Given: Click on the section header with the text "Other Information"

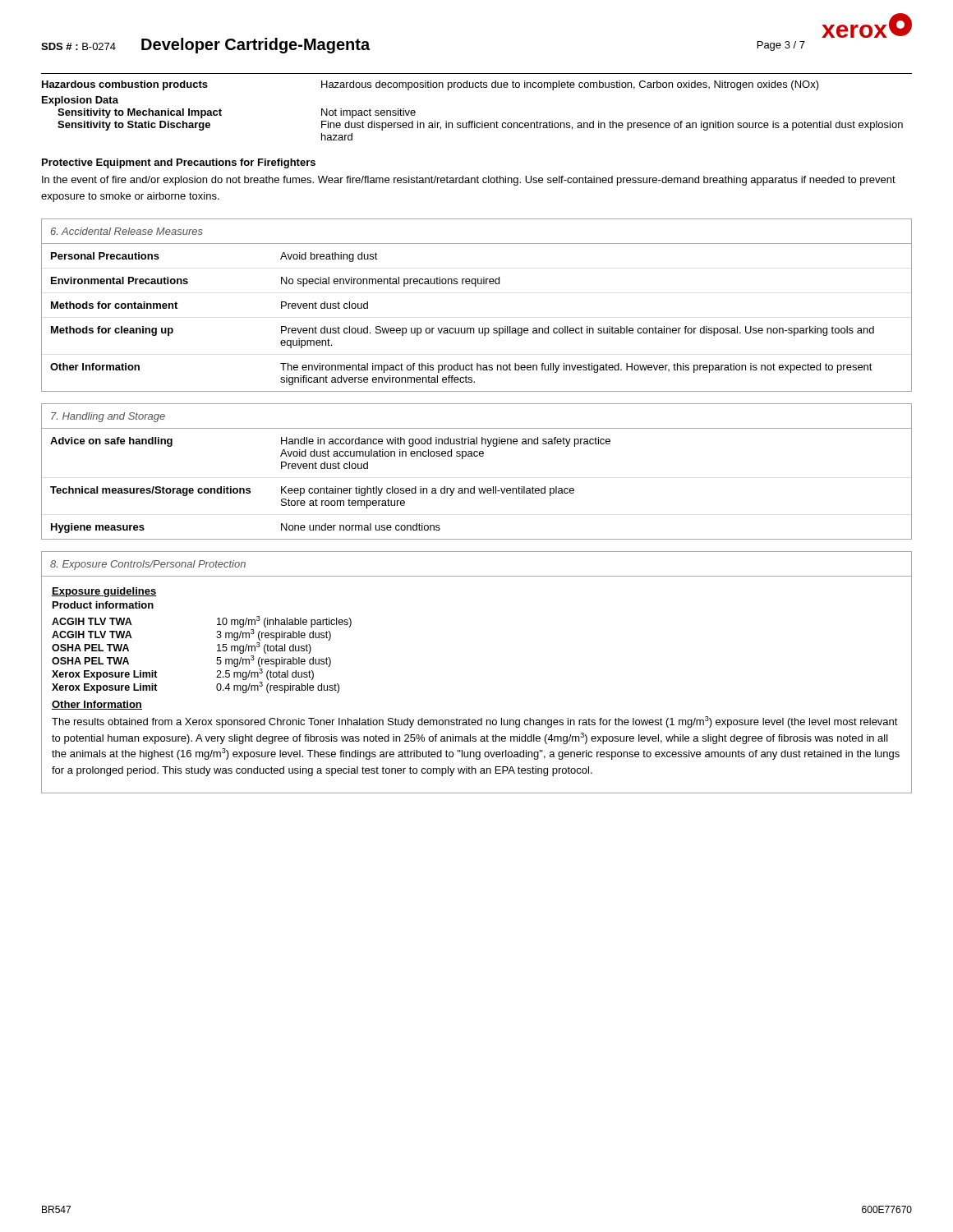Looking at the screenshot, I should tap(97, 704).
